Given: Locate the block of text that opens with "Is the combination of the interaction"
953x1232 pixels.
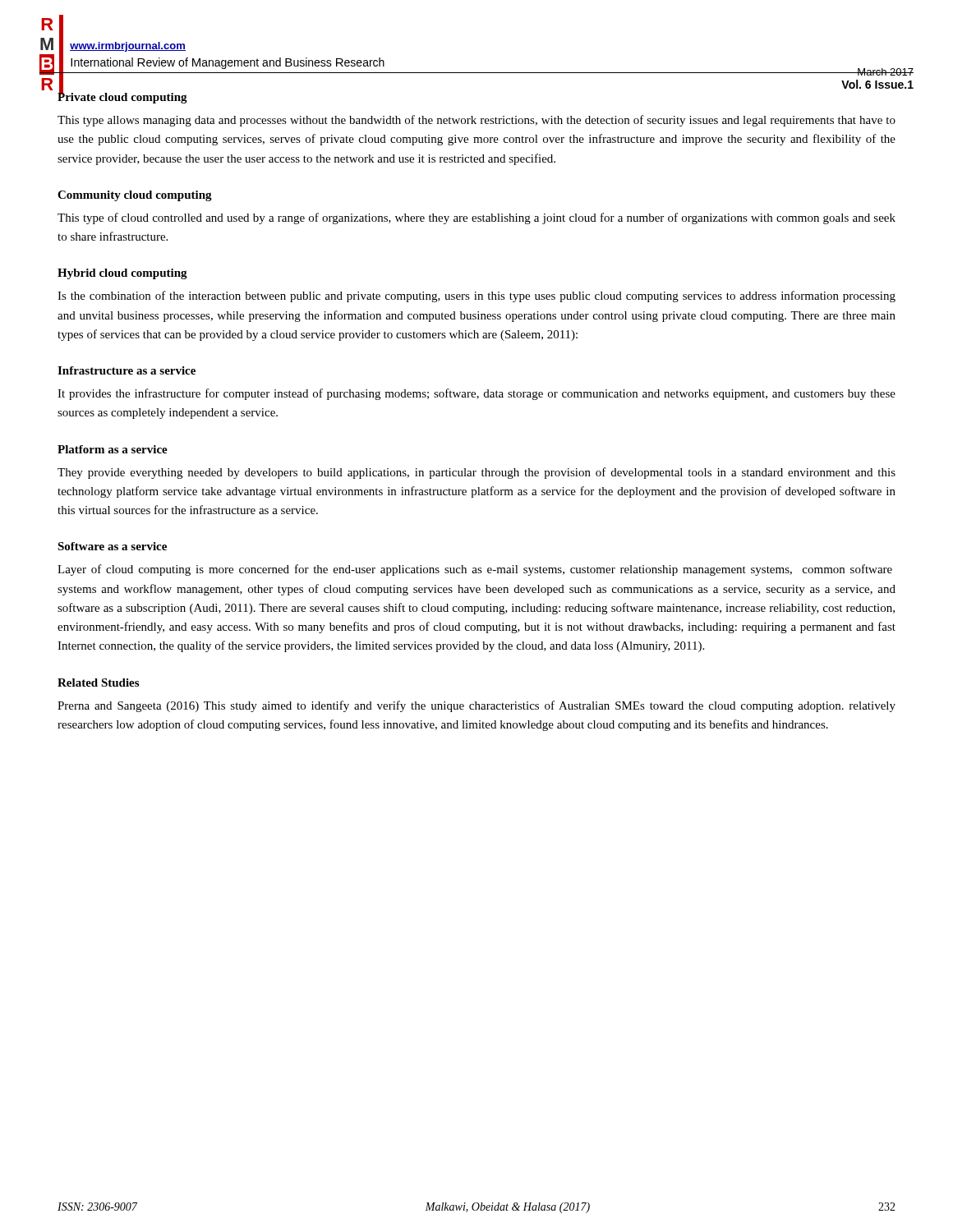Looking at the screenshot, I should [x=476, y=315].
